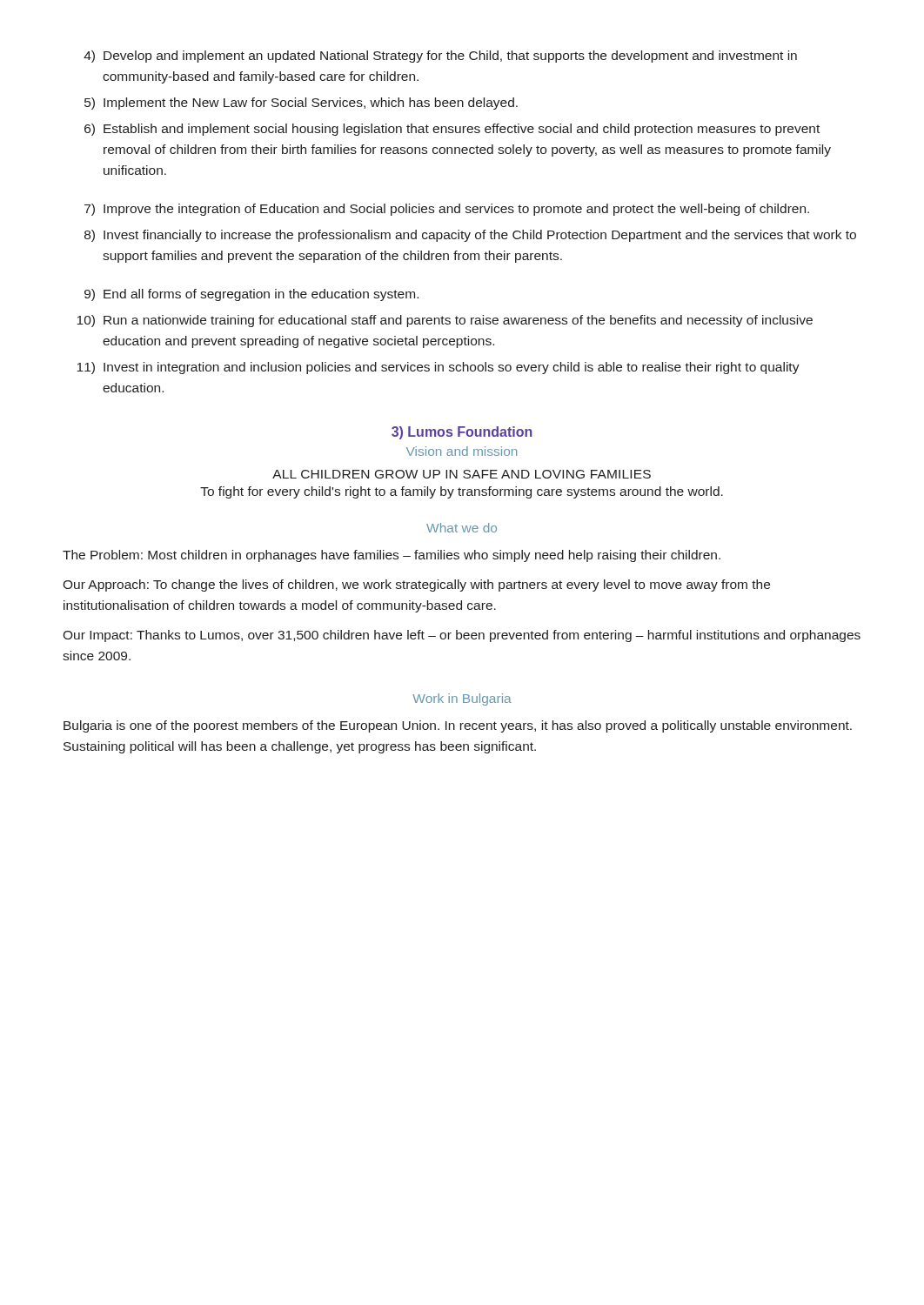
Task: Point to the passage starting "The Problem: Most children in orphanages have families"
Action: coord(392,555)
